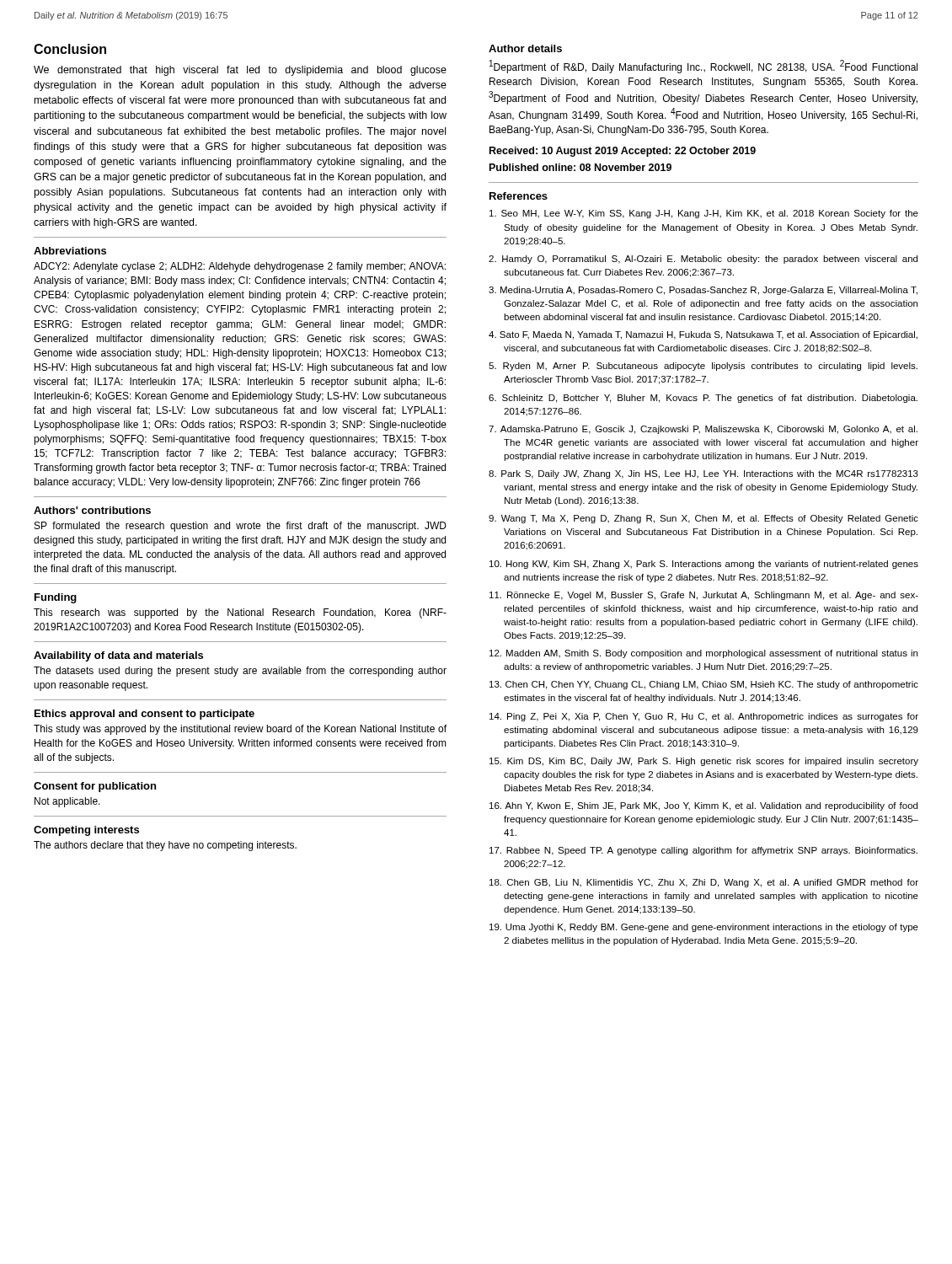The image size is (952, 1264).
Task: Point to the block beginning "Seo MH, Lee W-Y, Kim SS,"
Action: coord(703,227)
